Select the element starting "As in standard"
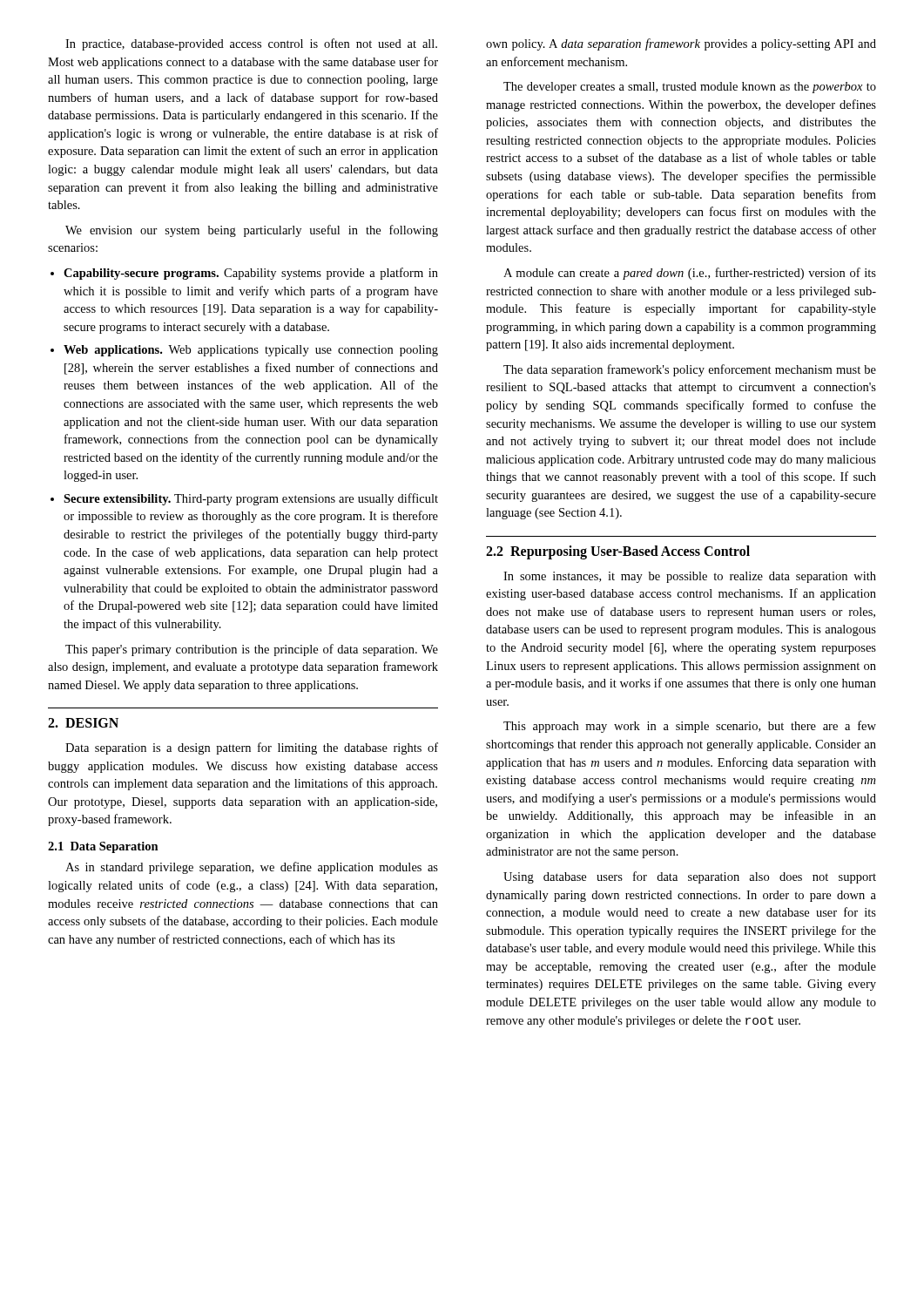This screenshot has height=1307, width=924. pos(243,903)
